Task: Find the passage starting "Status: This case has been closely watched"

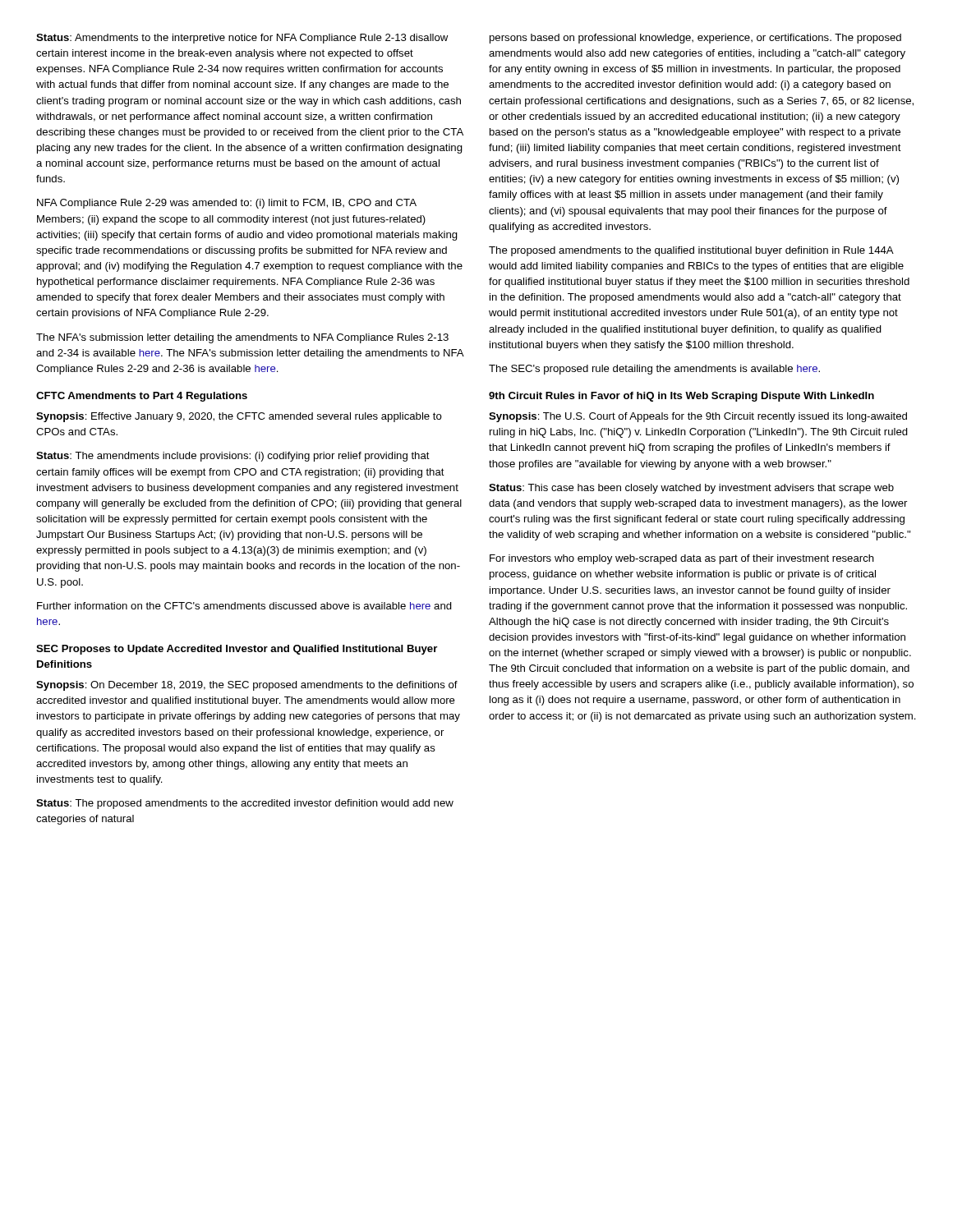Action: point(703,511)
